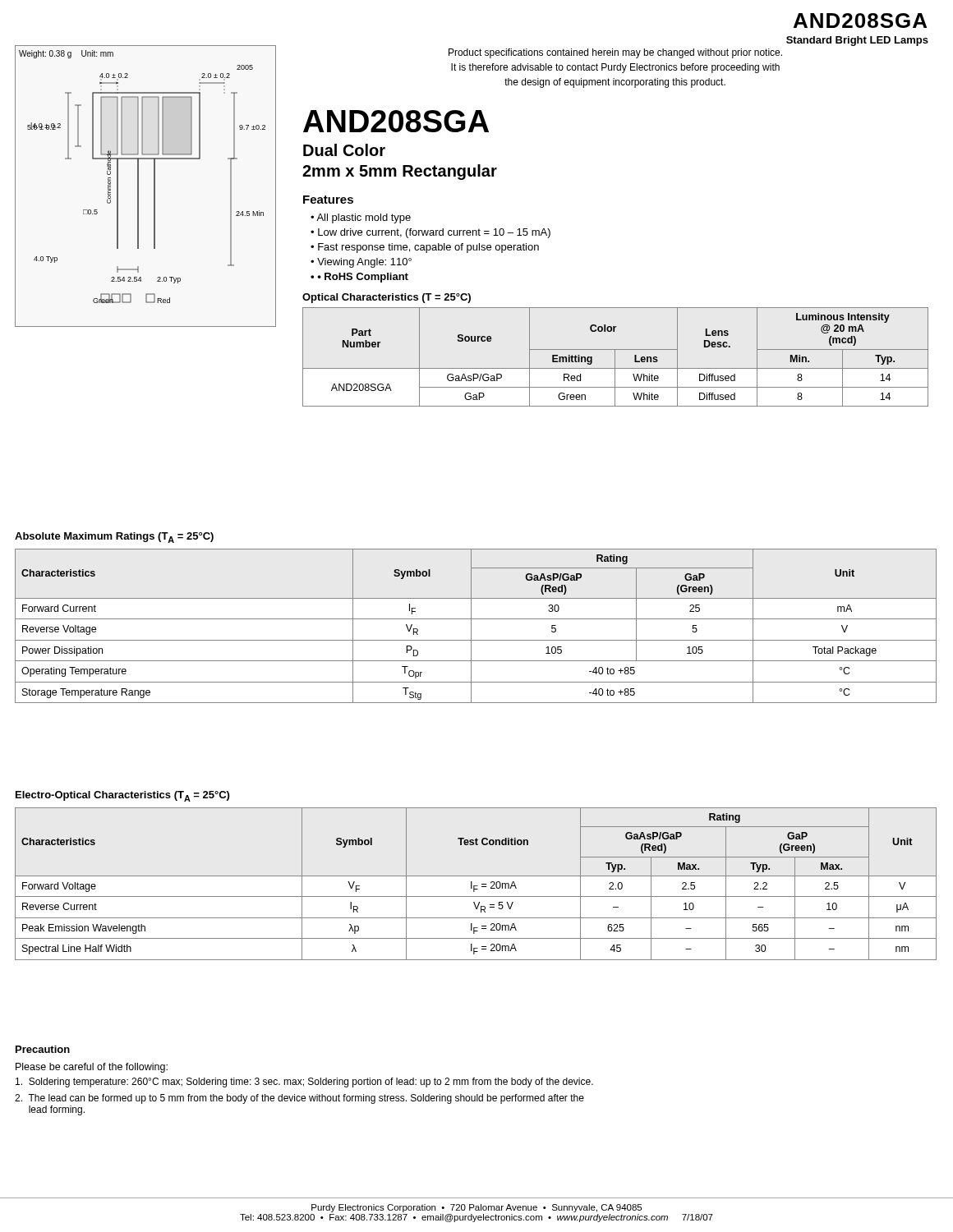Find the table that mentions "Luminous Intensity @ 20 mA"
Image resolution: width=953 pixels, height=1232 pixels.
coord(615,357)
